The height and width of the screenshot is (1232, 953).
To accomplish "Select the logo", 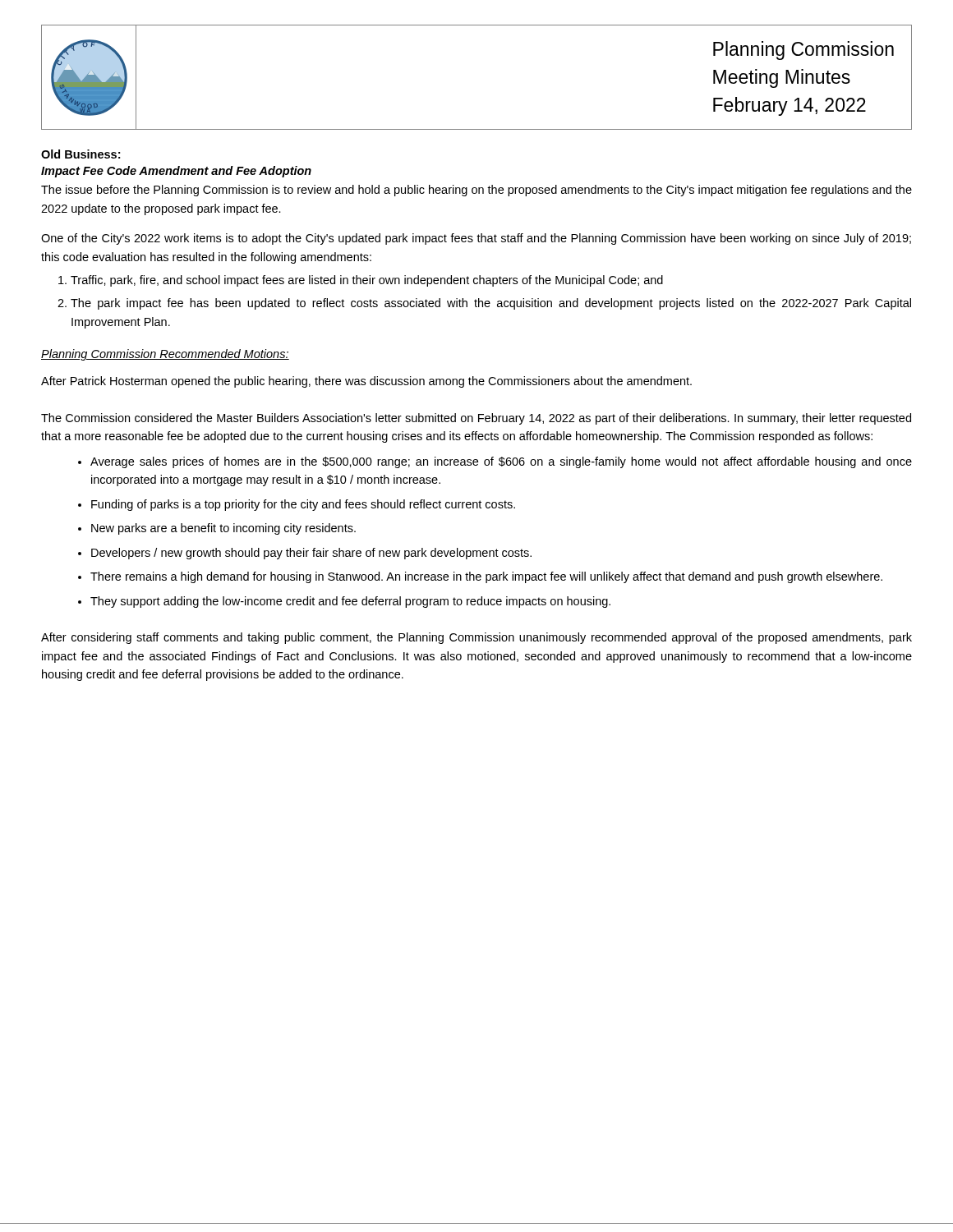I will tap(89, 77).
